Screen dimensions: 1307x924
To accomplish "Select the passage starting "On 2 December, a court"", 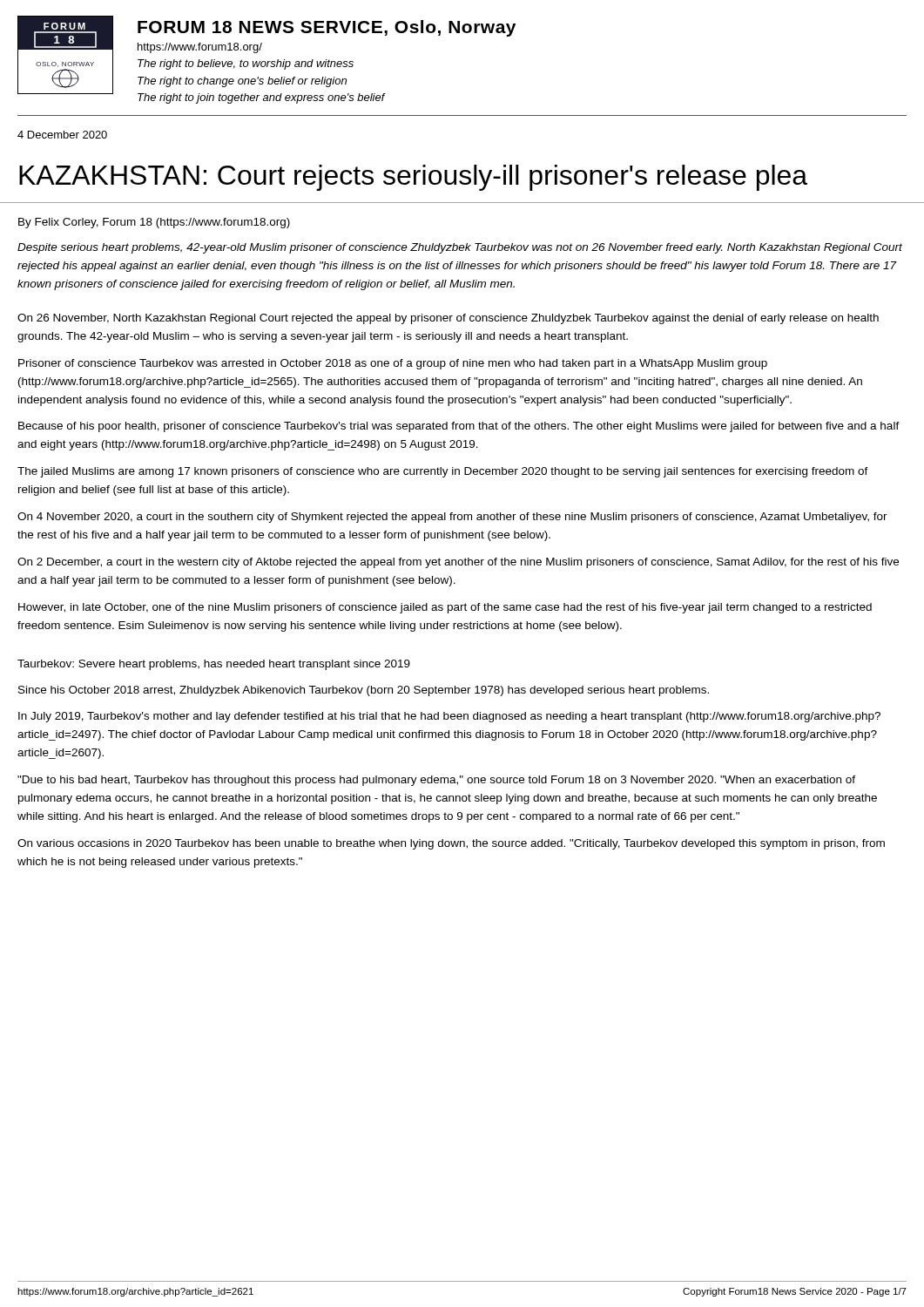I will 458,571.
